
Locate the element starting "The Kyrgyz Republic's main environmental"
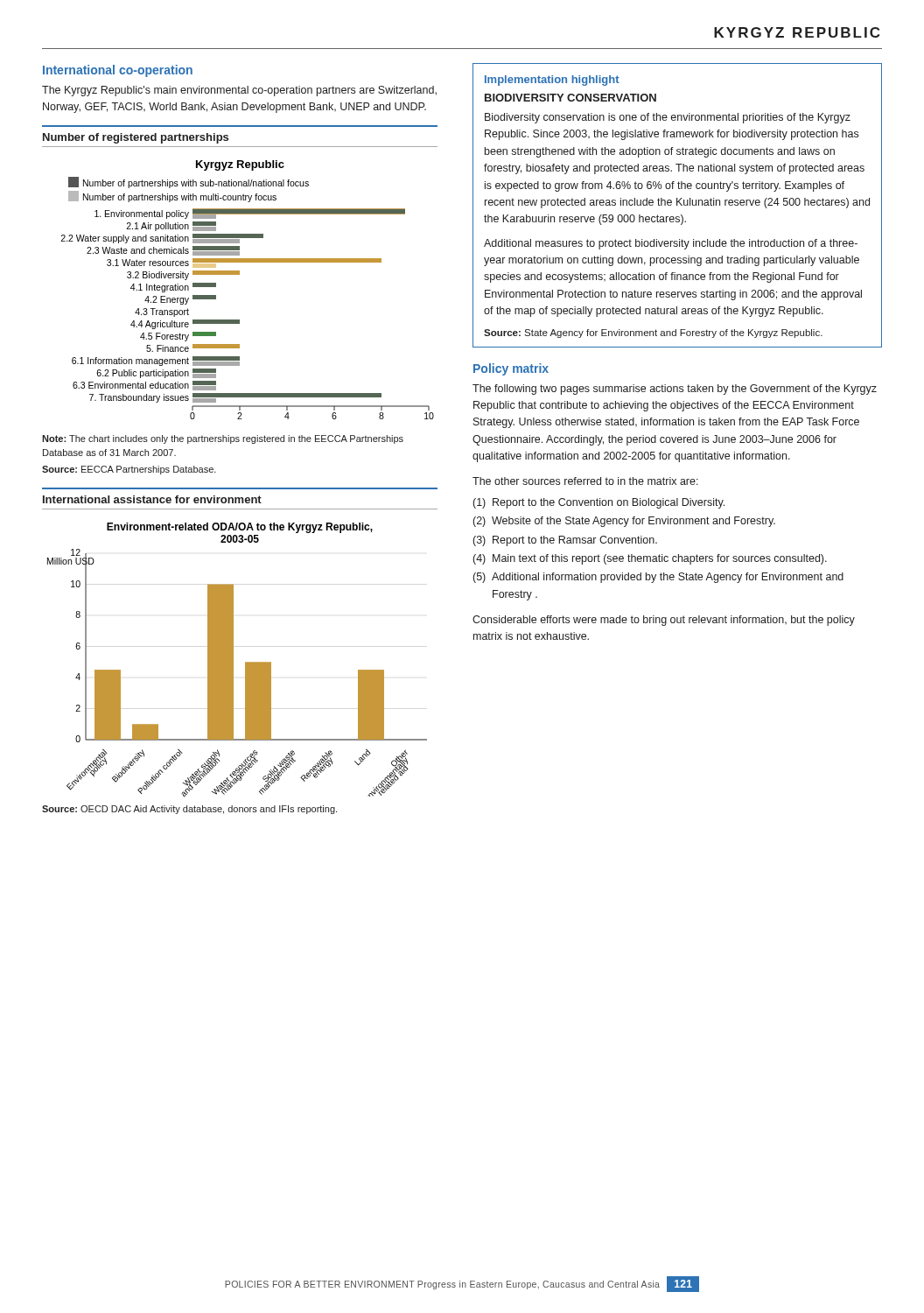(240, 99)
